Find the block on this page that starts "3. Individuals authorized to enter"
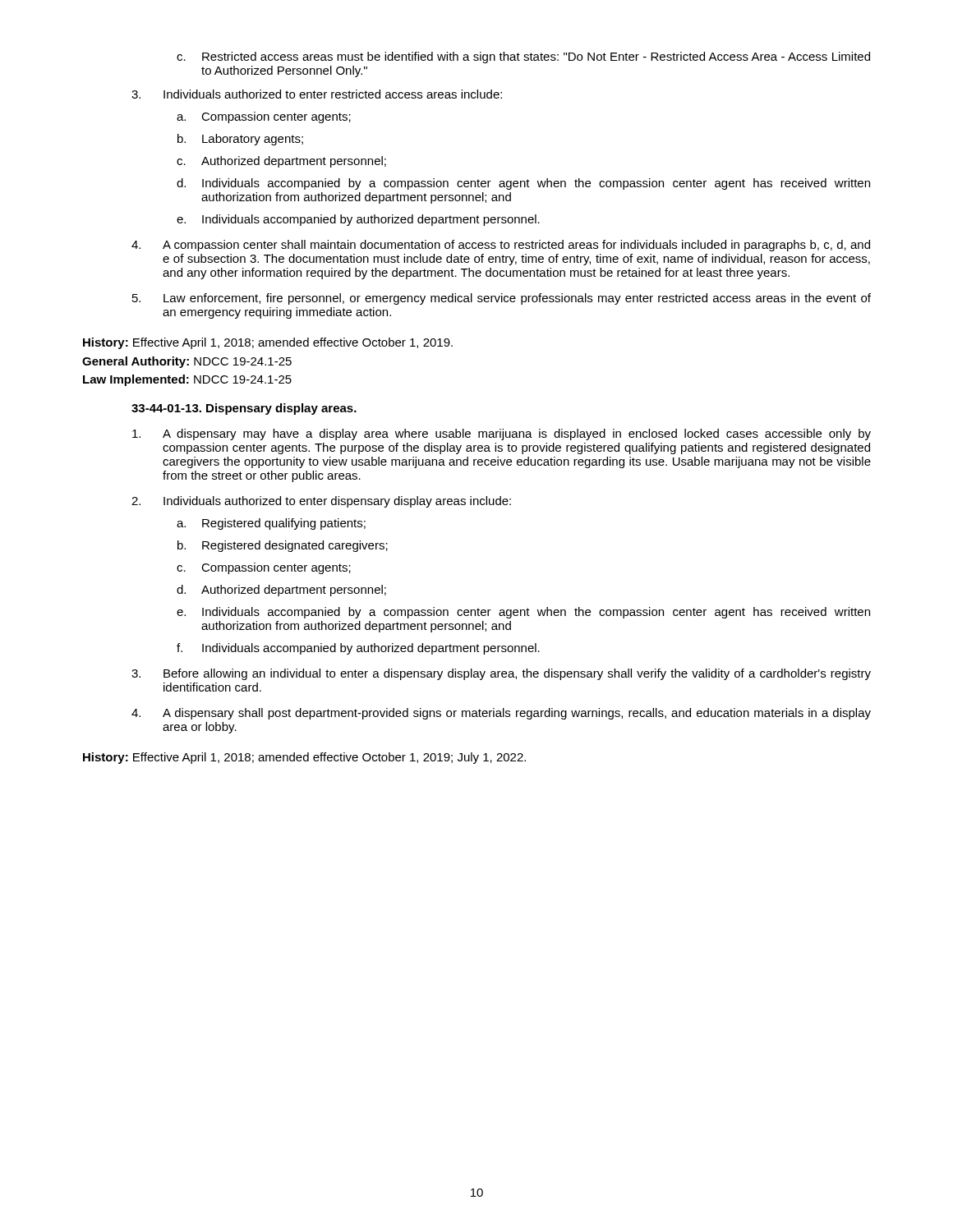953x1232 pixels. [501, 94]
